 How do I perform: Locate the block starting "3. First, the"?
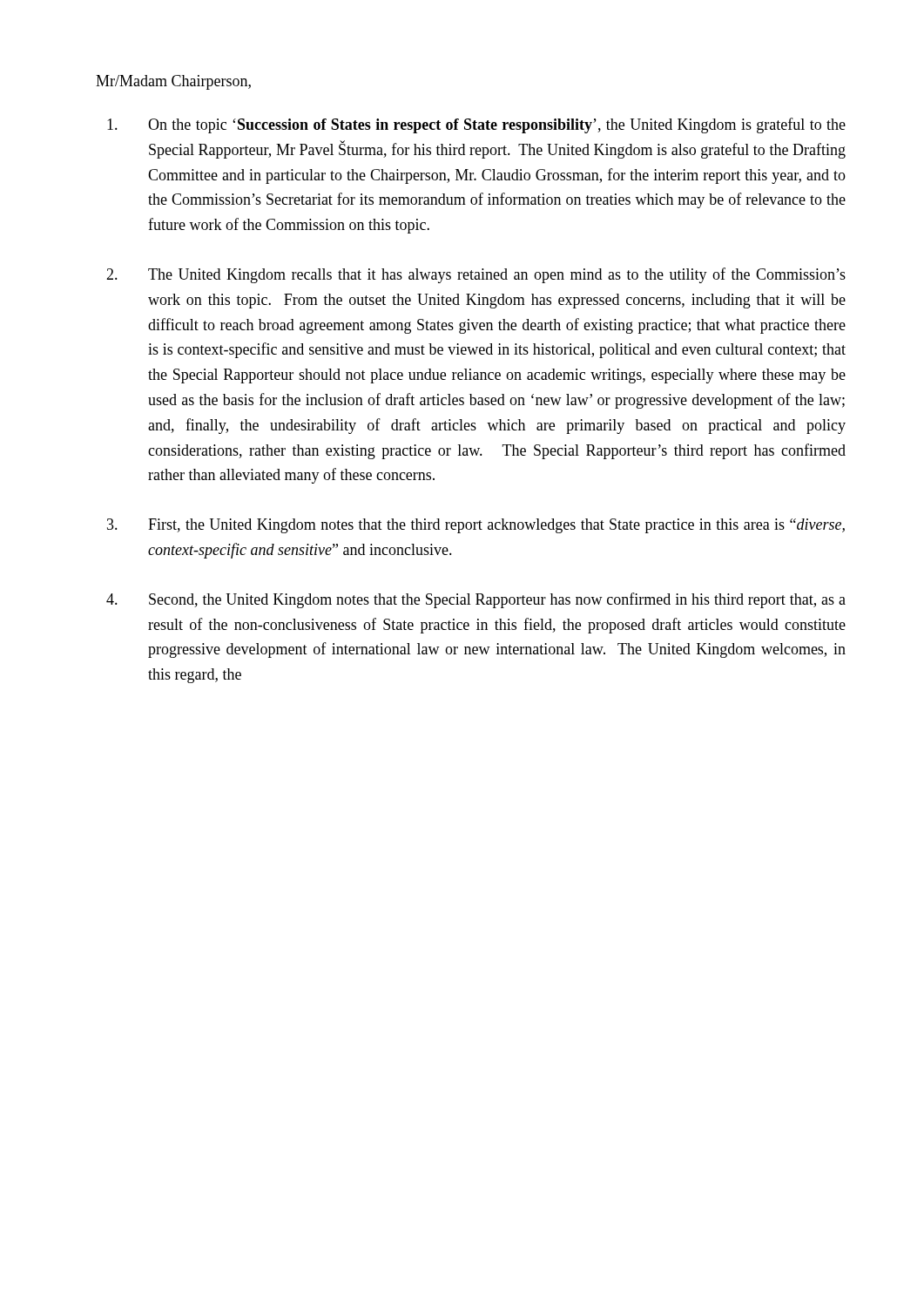click(x=471, y=538)
